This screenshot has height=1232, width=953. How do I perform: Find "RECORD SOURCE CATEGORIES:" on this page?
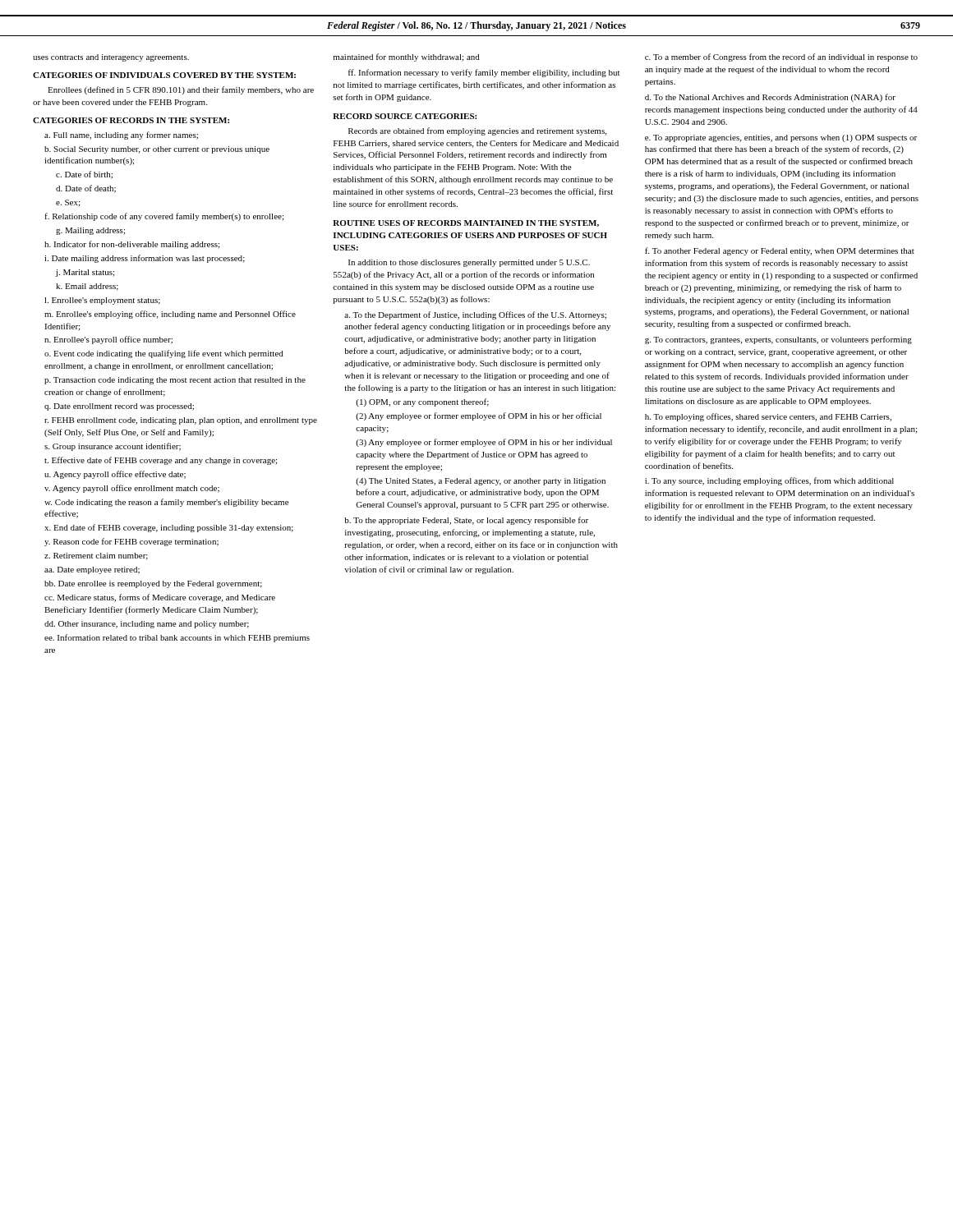(x=405, y=116)
